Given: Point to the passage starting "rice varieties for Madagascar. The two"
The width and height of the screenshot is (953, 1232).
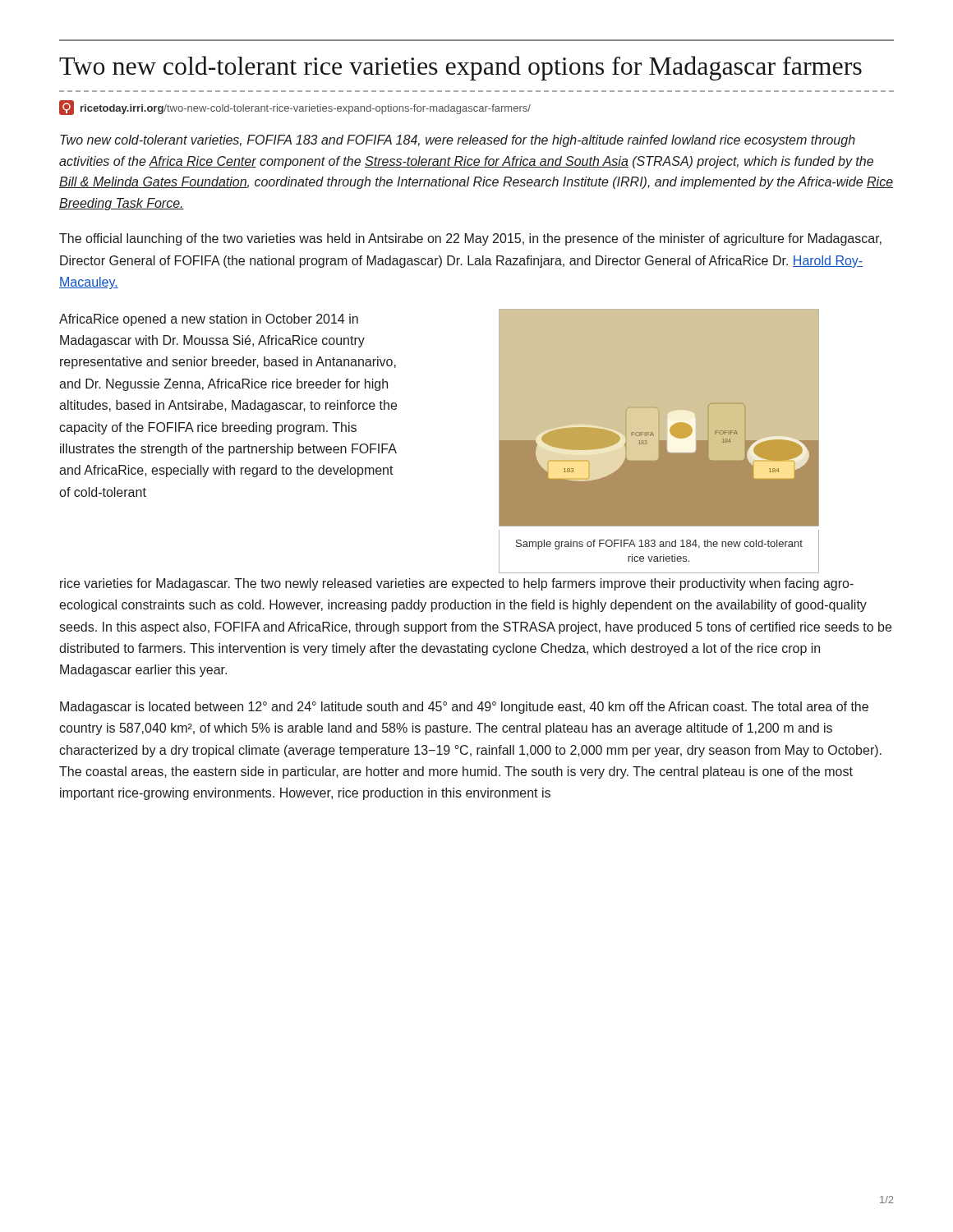Looking at the screenshot, I should (476, 627).
